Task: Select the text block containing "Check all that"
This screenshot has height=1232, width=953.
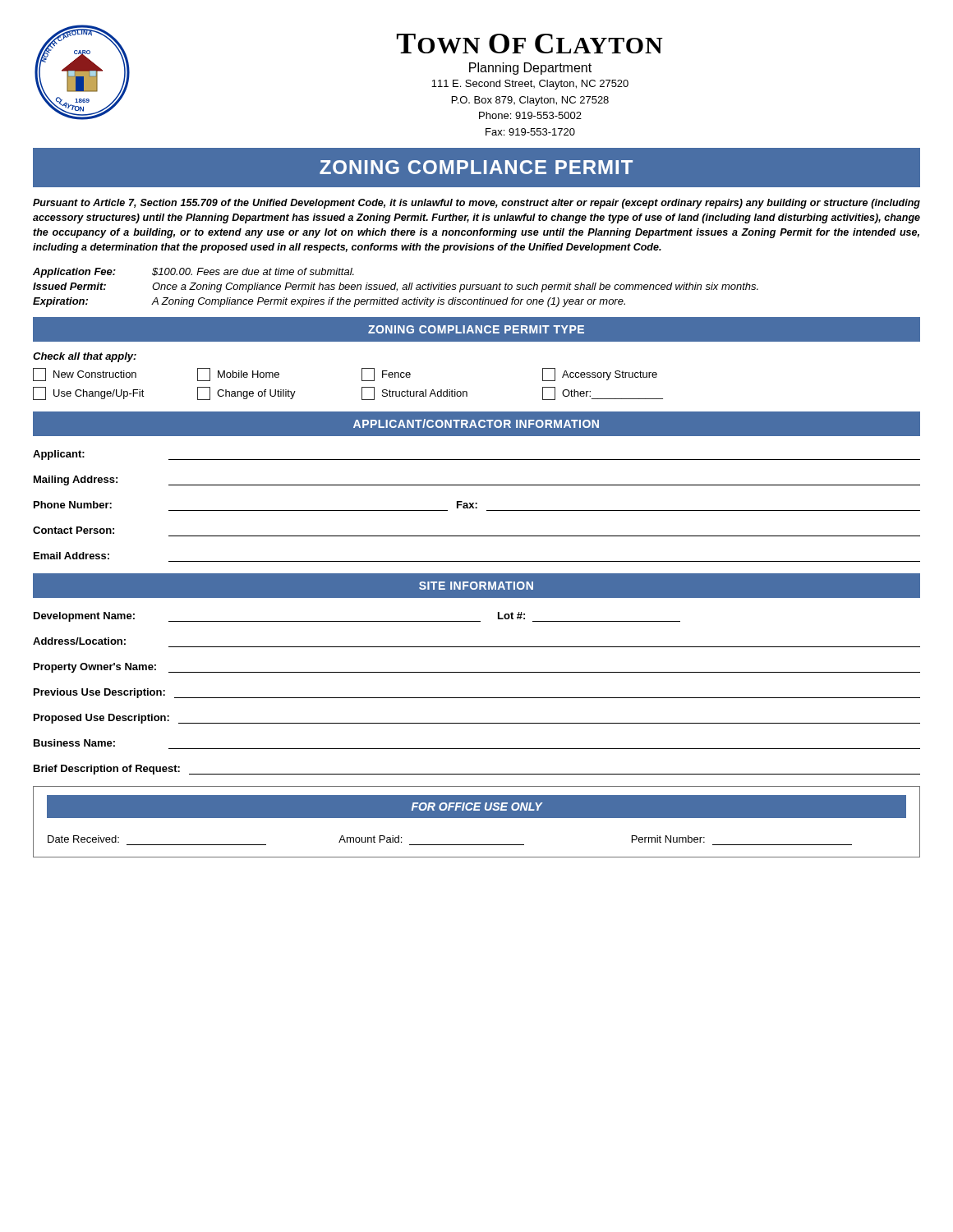Action: (x=85, y=357)
